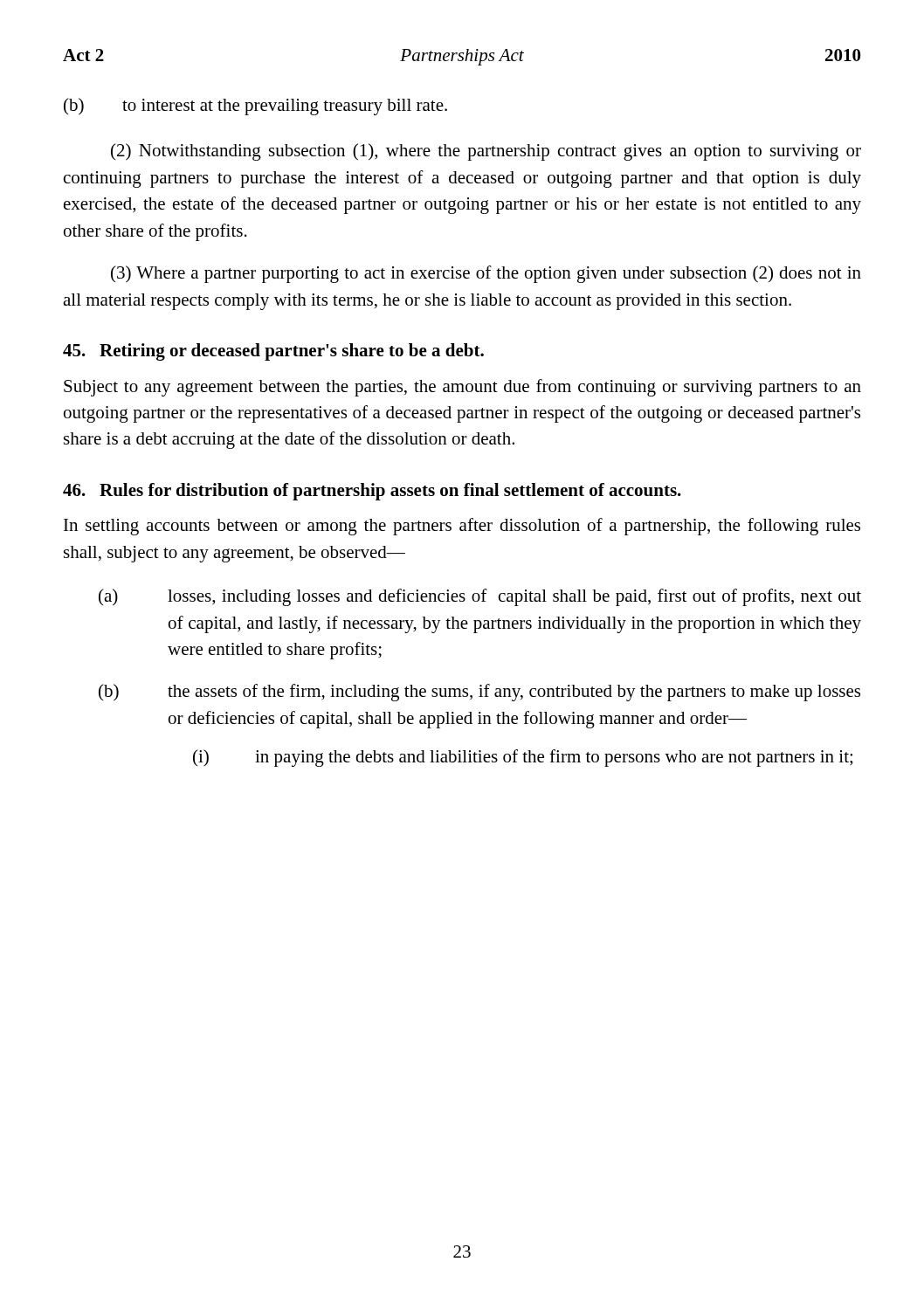This screenshot has height=1310, width=924.
Task: Select the section header with the text "46. Rules for distribution of partnership assets"
Action: (x=372, y=490)
